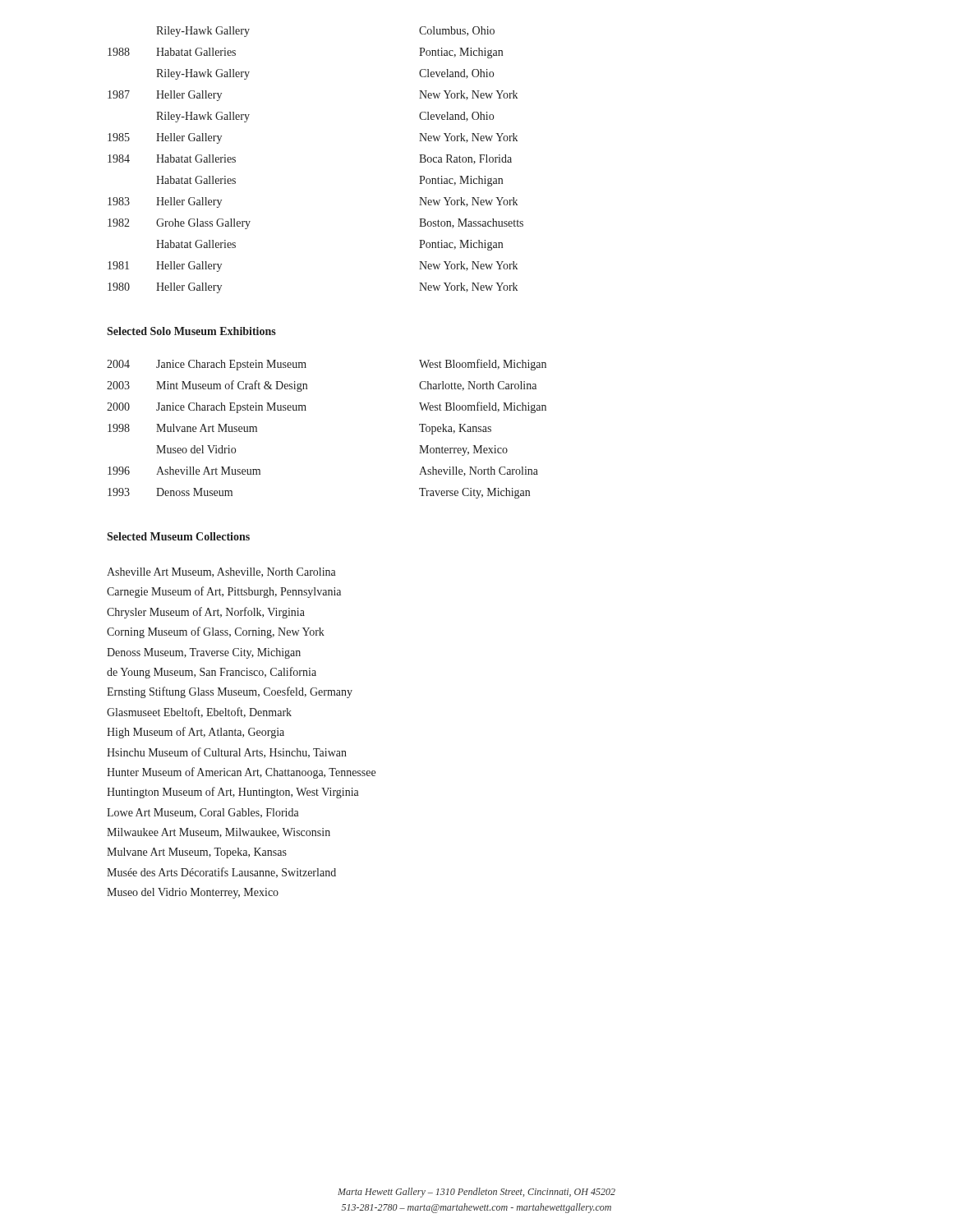Where is the passage that starts "1983 Heller Gallery New"?
The width and height of the screenshot is (953, 1232).
122,202
